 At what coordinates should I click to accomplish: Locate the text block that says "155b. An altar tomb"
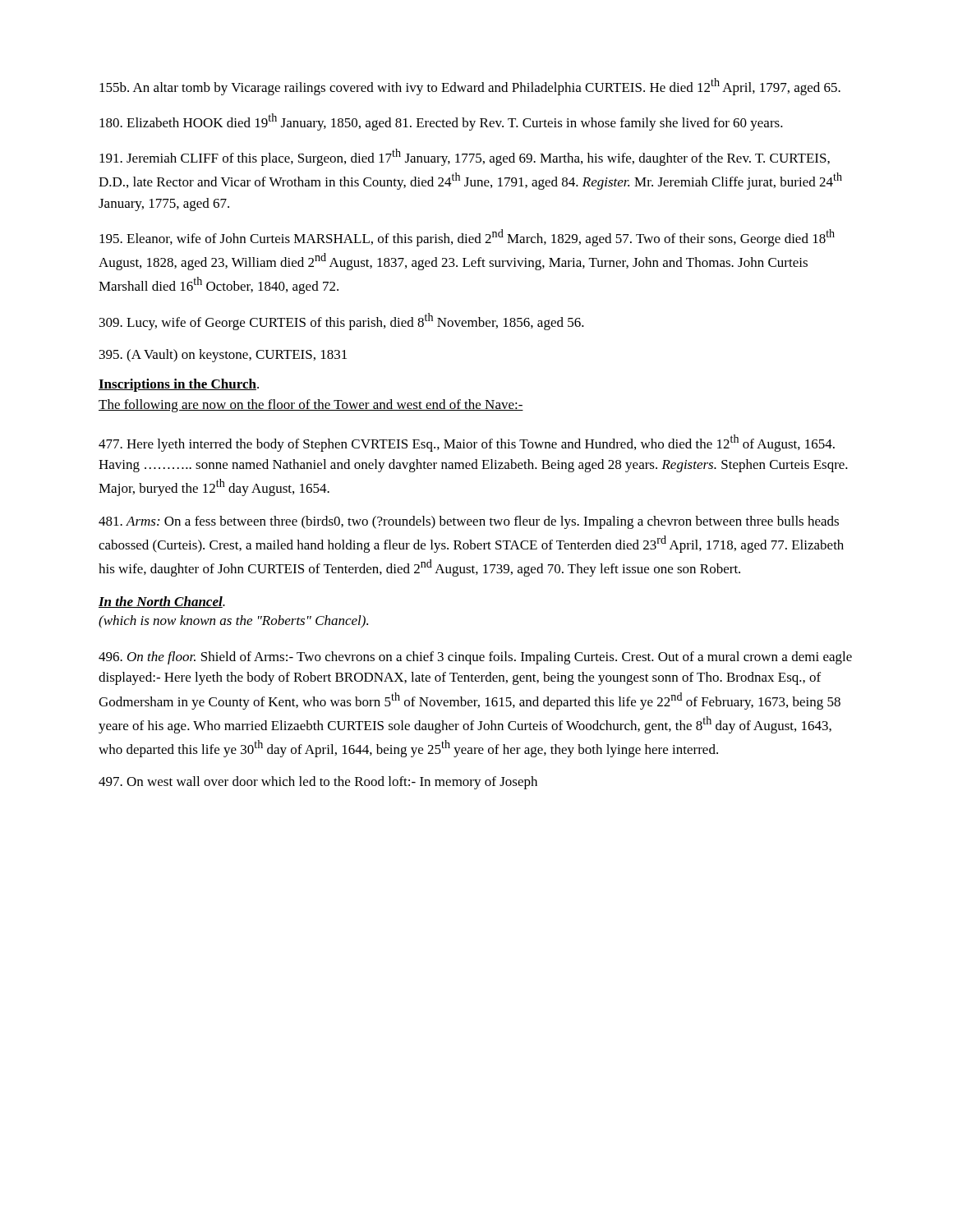(x=470, y=85)
